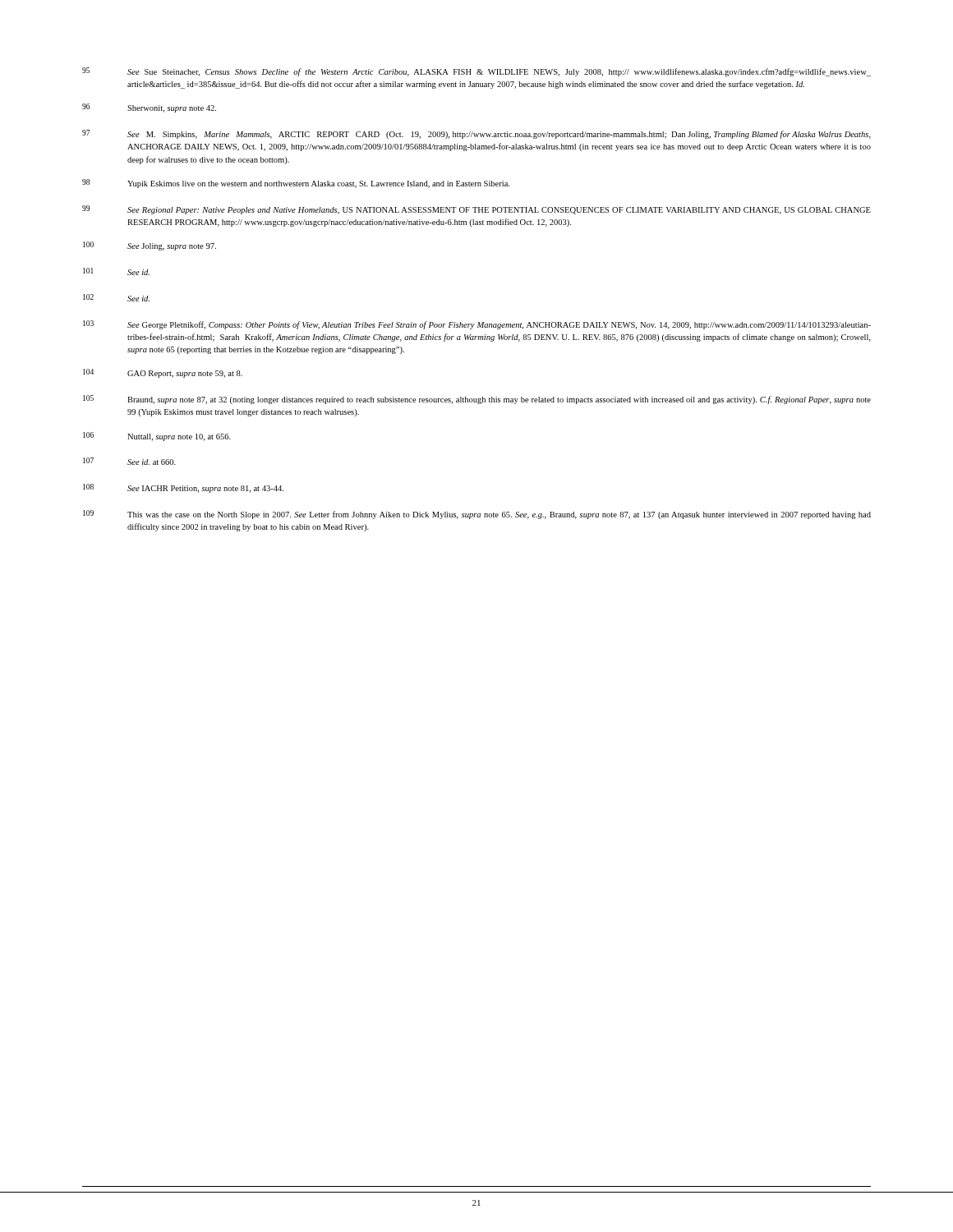Select the footnote containing "108 See IACHR Petition, supra note 81, at"

[183, 488]
